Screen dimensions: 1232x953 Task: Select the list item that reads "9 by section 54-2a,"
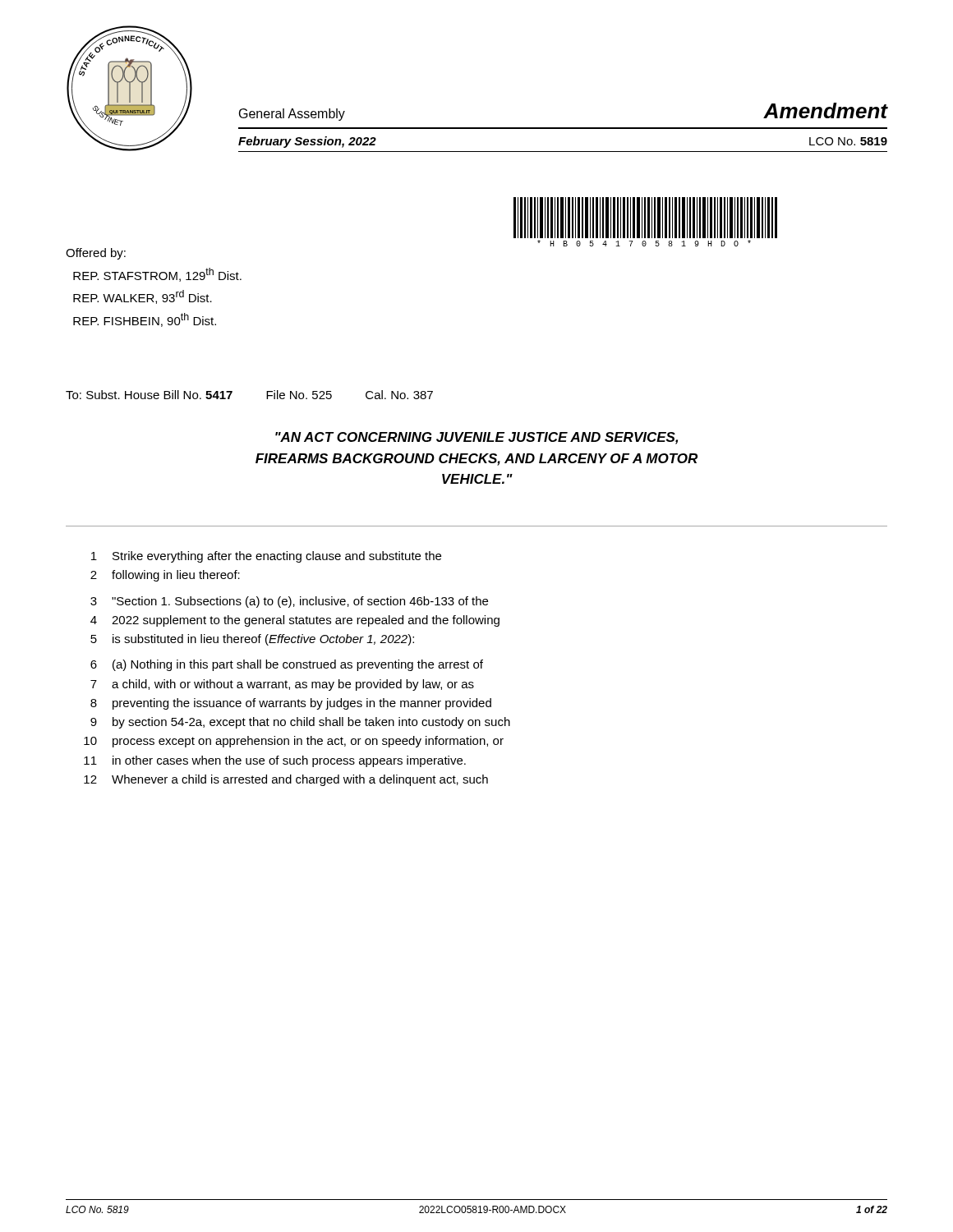476,722
